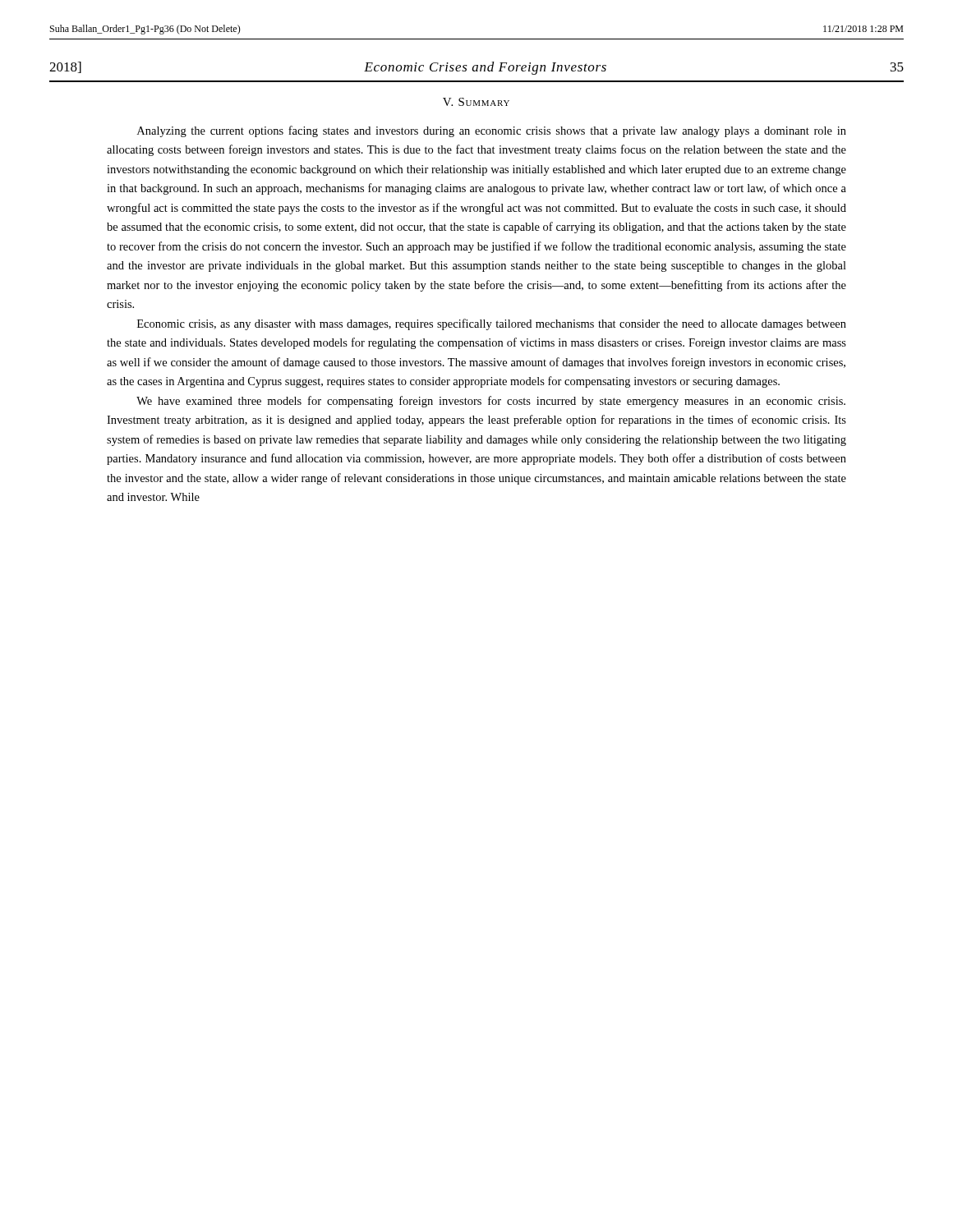
Task: Click on the text block containing "Analyzing the current options"
Action: tap(476, 217)
